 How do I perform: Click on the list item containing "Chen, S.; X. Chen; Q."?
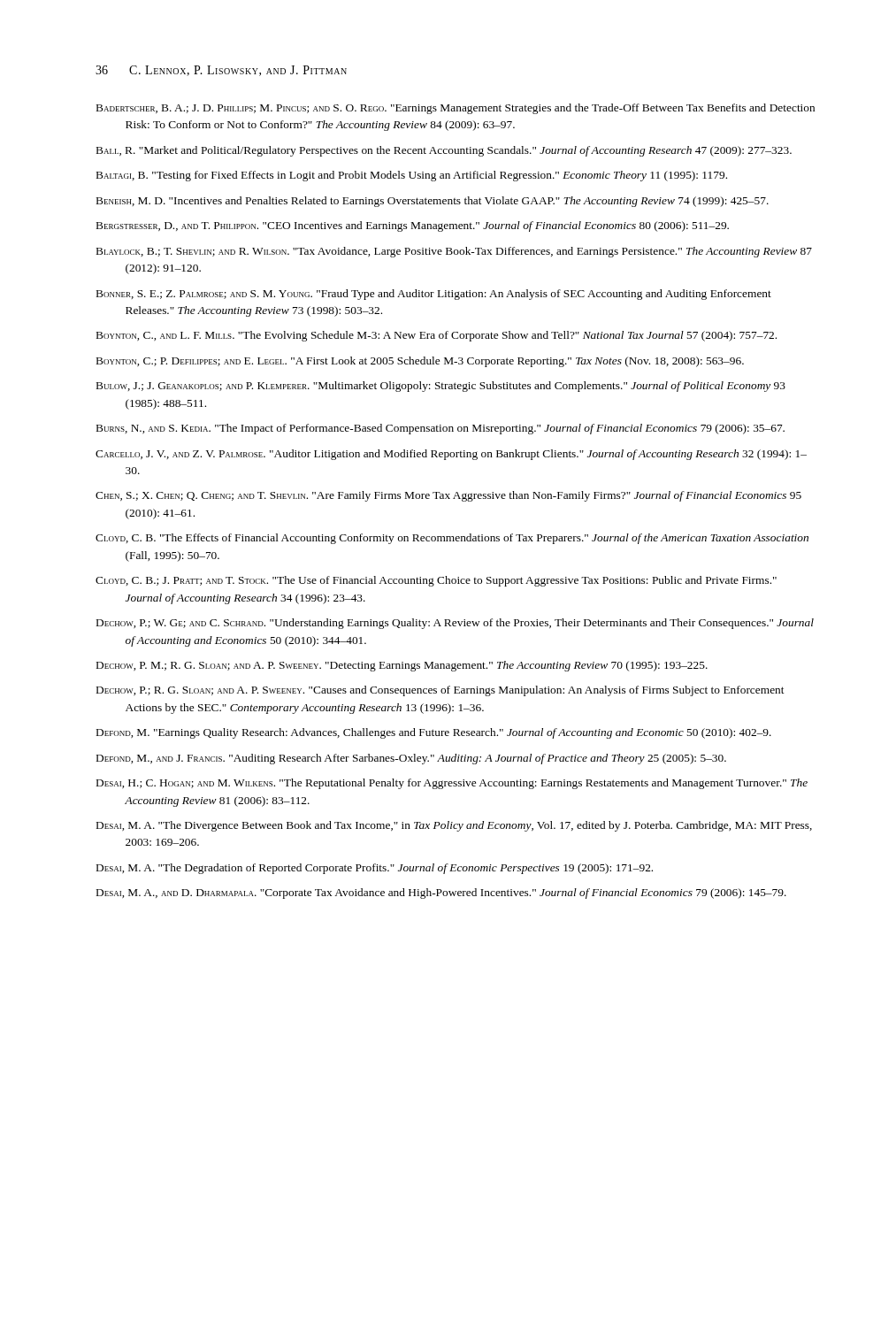449,504
